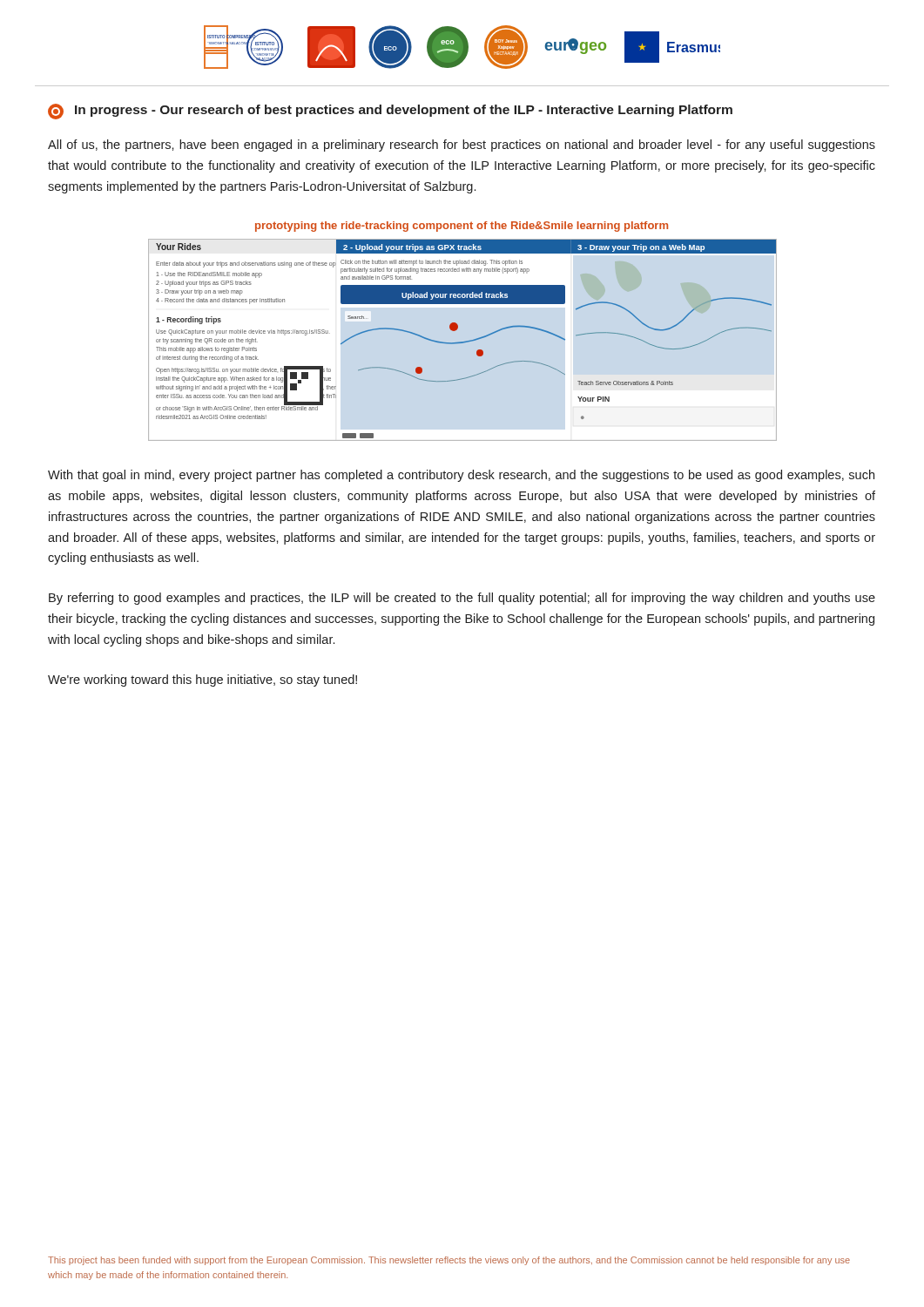The image size is (924, 1307).
Task: Where is the caption that starts "prototyping the ride-tracking"?
Action: coord(462,225)
